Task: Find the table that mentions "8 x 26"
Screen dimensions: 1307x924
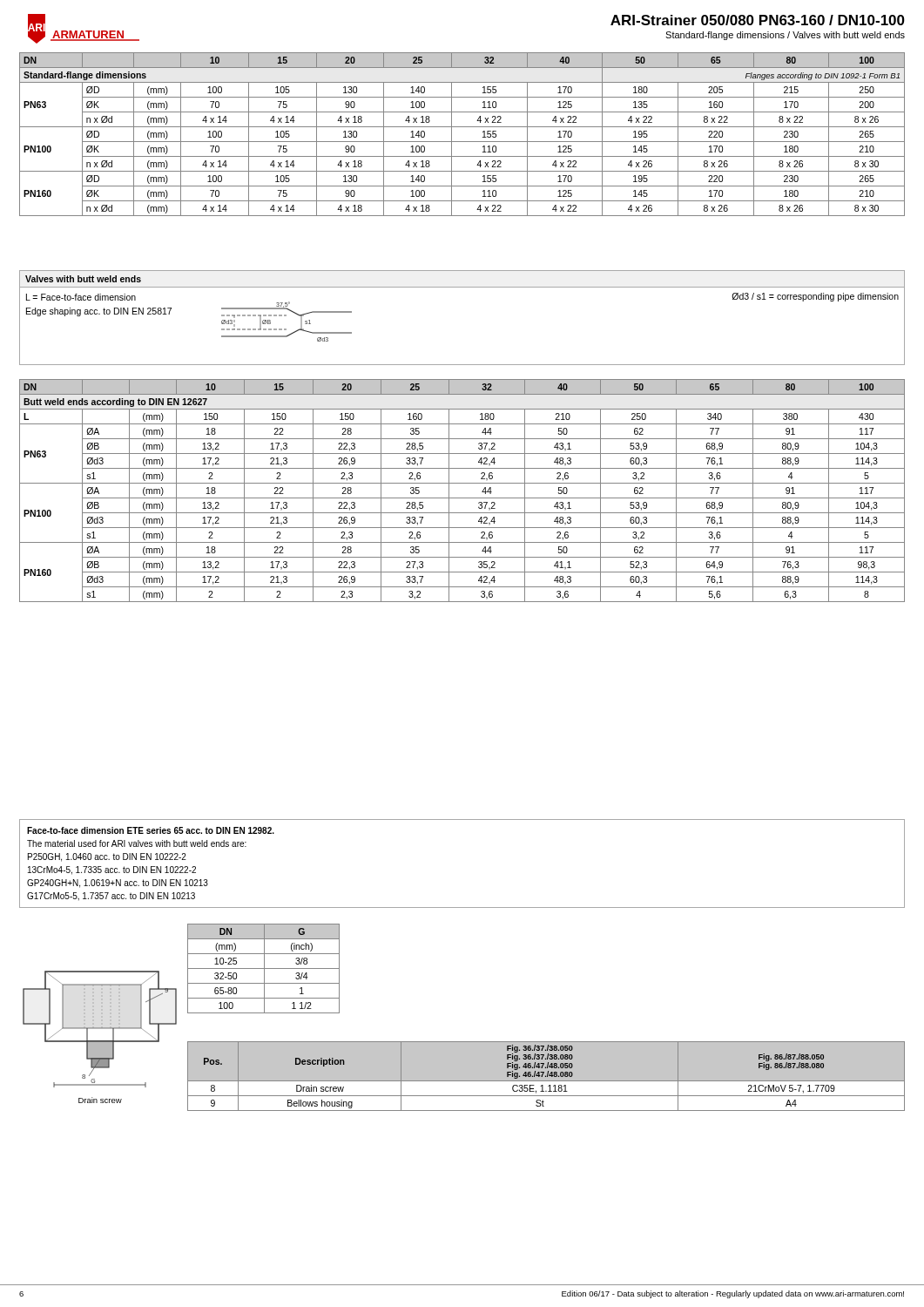Action: click(462, 134)
